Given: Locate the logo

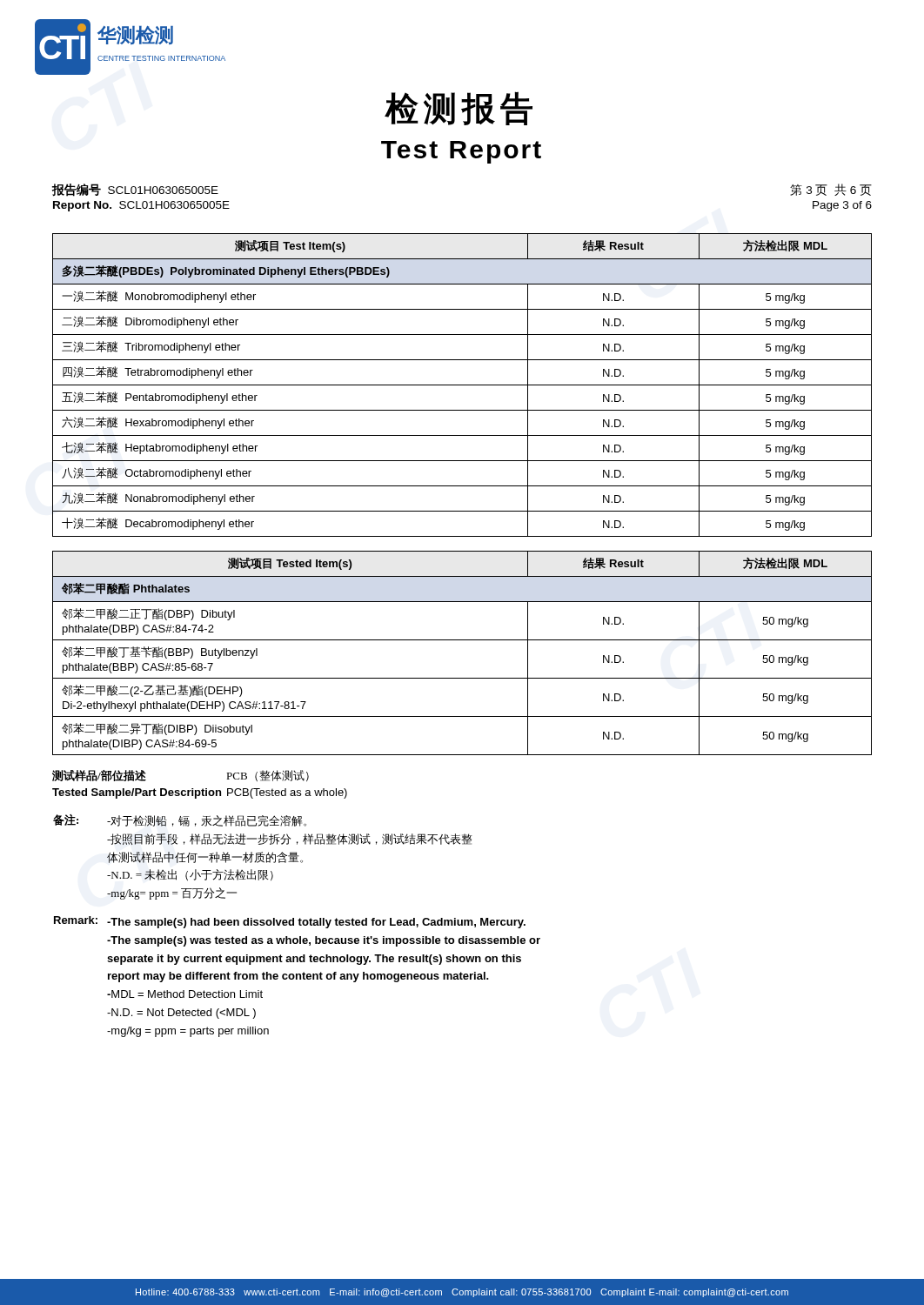Looking at the screenshot, I should 131,47.
